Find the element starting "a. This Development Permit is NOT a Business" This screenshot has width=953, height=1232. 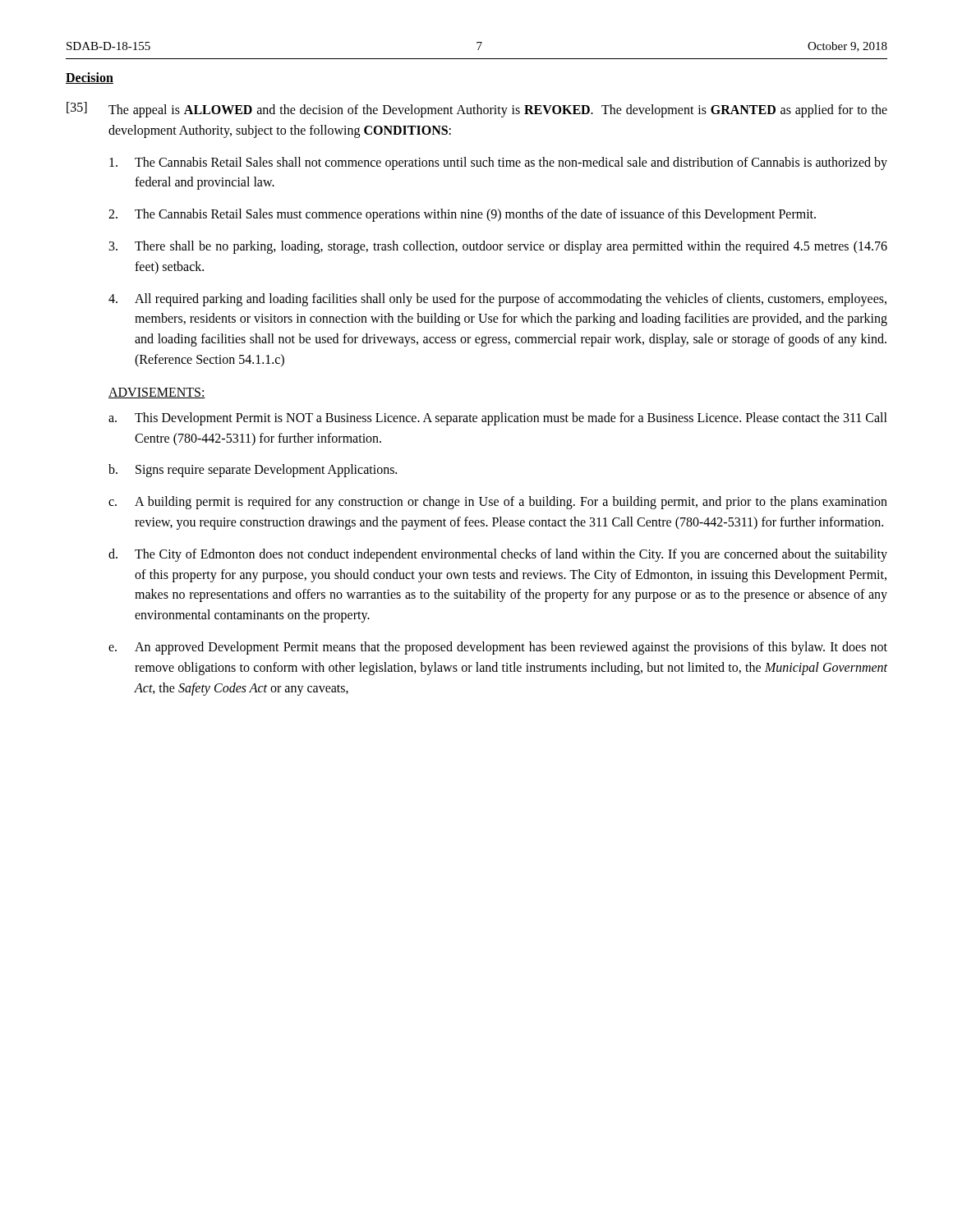[x=498, y=428]
